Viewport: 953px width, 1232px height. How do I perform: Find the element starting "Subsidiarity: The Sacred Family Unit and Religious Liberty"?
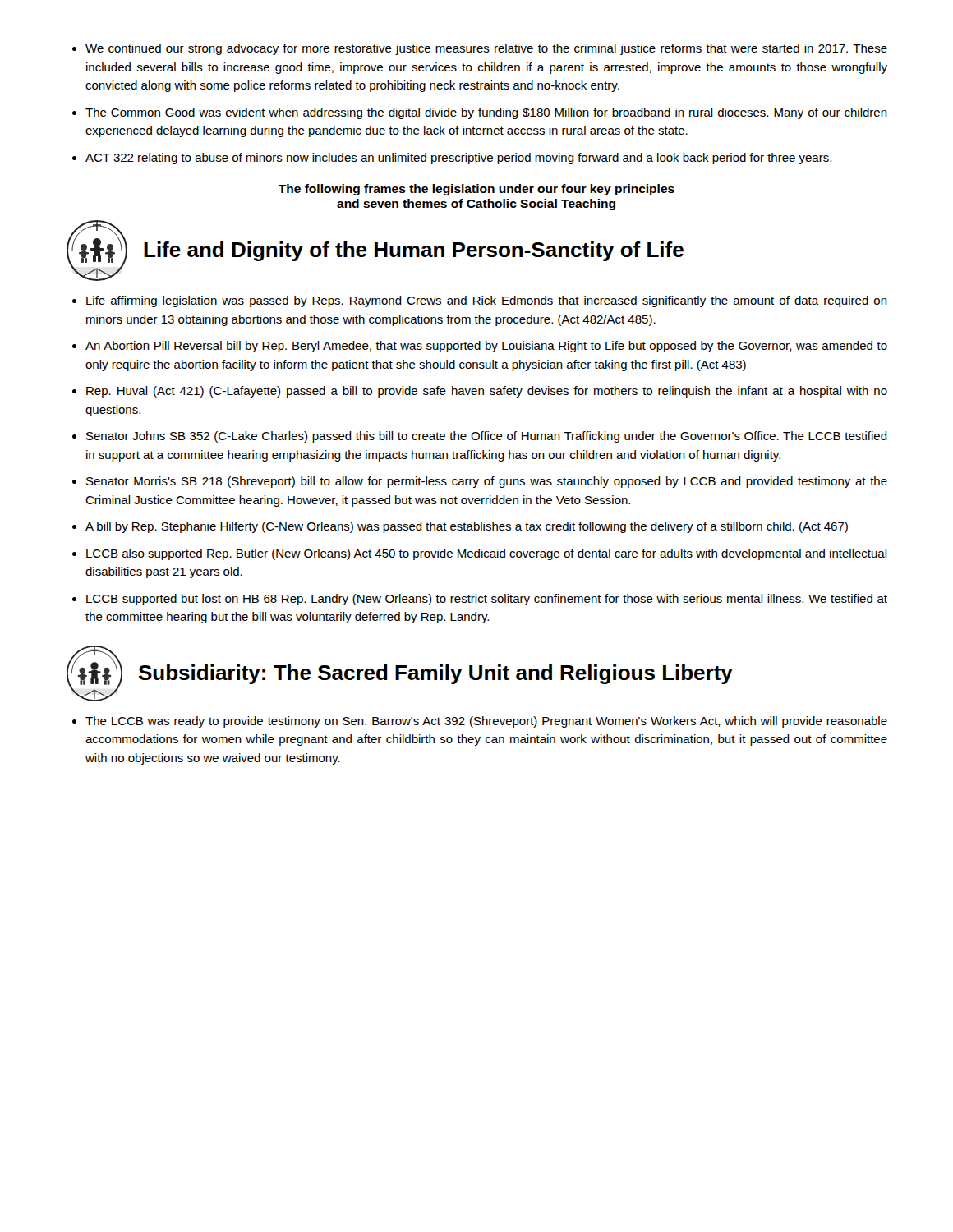(x=399, y=673)
